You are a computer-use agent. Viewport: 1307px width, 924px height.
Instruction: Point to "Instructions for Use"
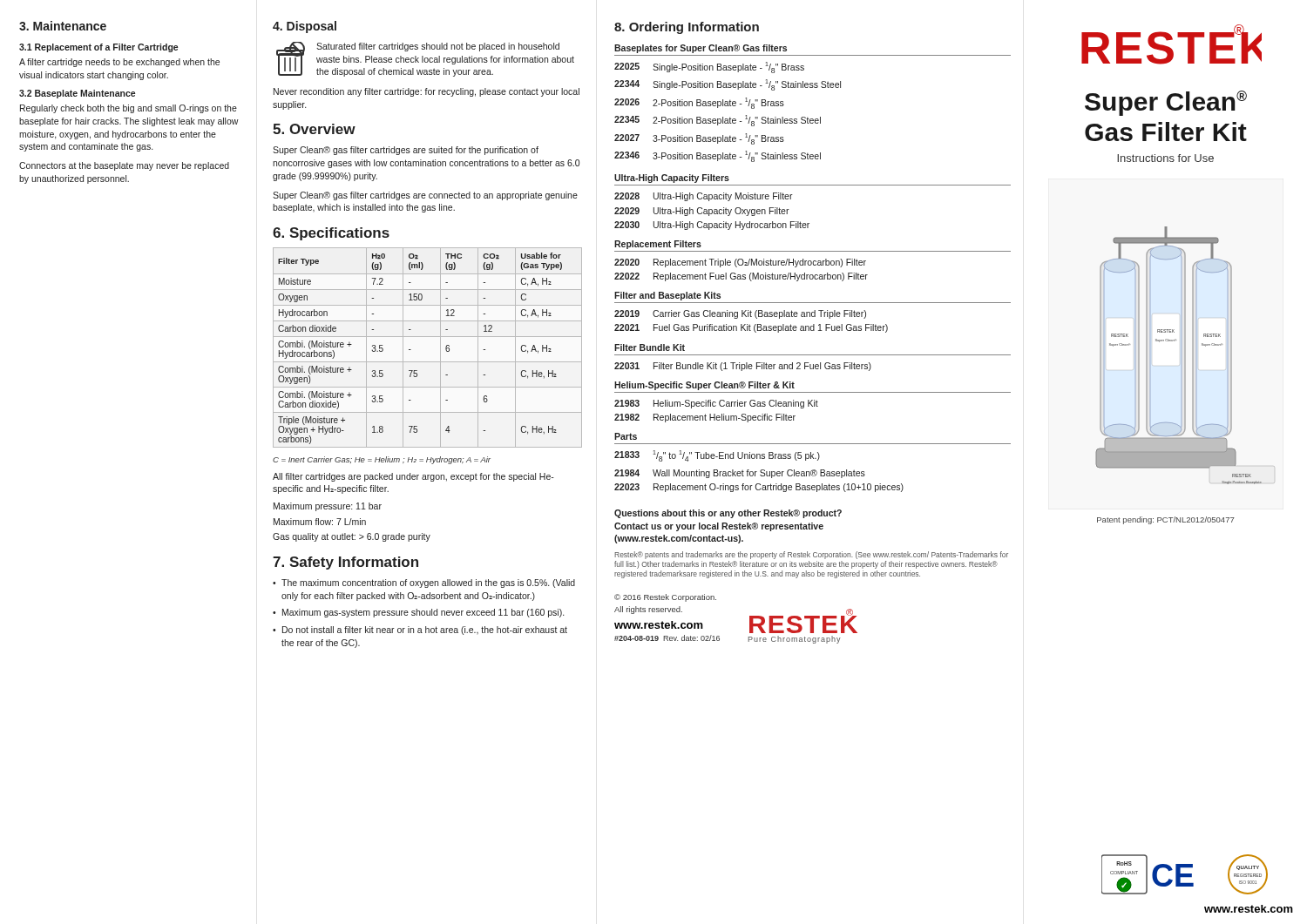(x=1165, y=158)
